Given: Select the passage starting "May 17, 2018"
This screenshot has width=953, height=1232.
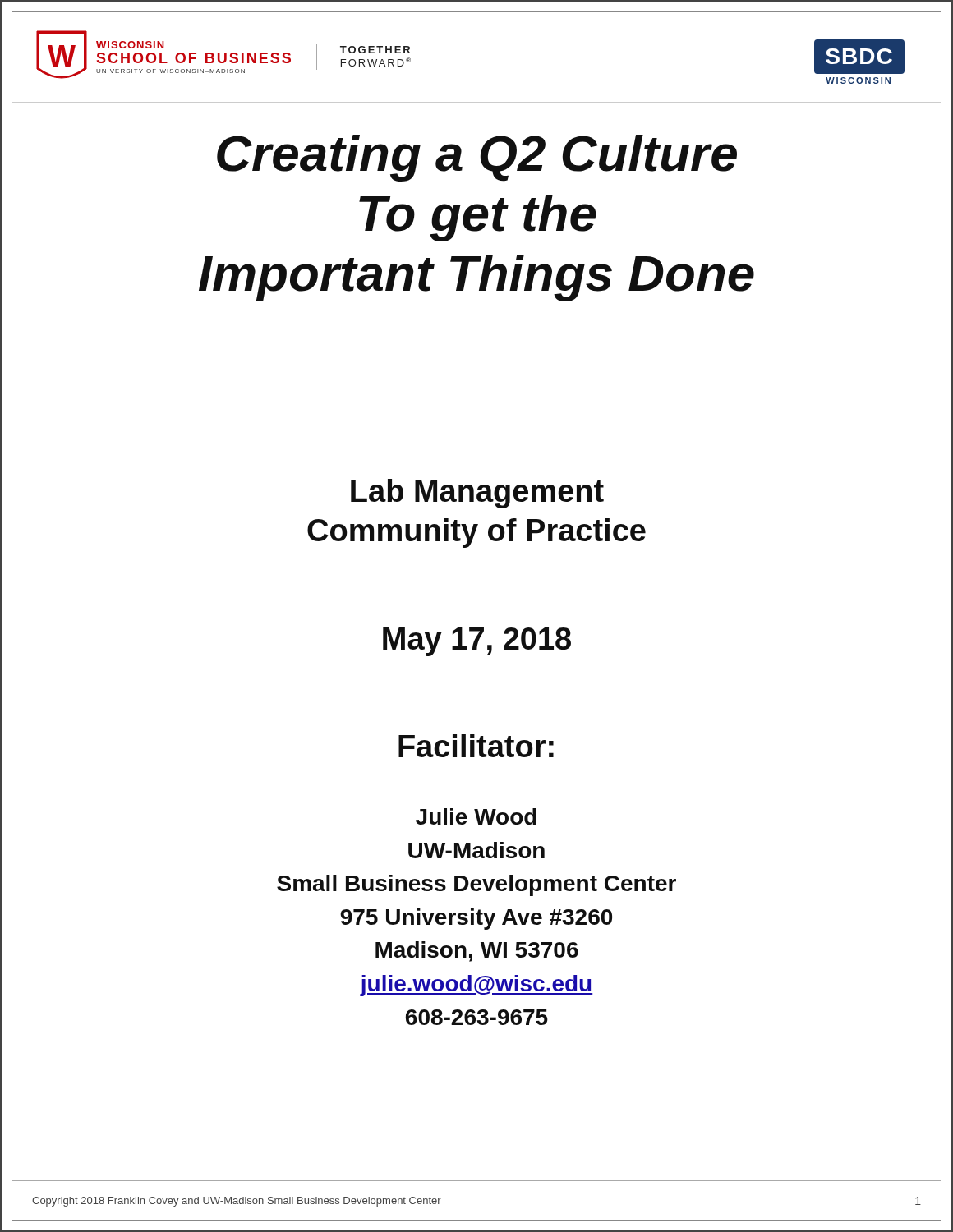Looking at the screenshot, I should (476, 640).
